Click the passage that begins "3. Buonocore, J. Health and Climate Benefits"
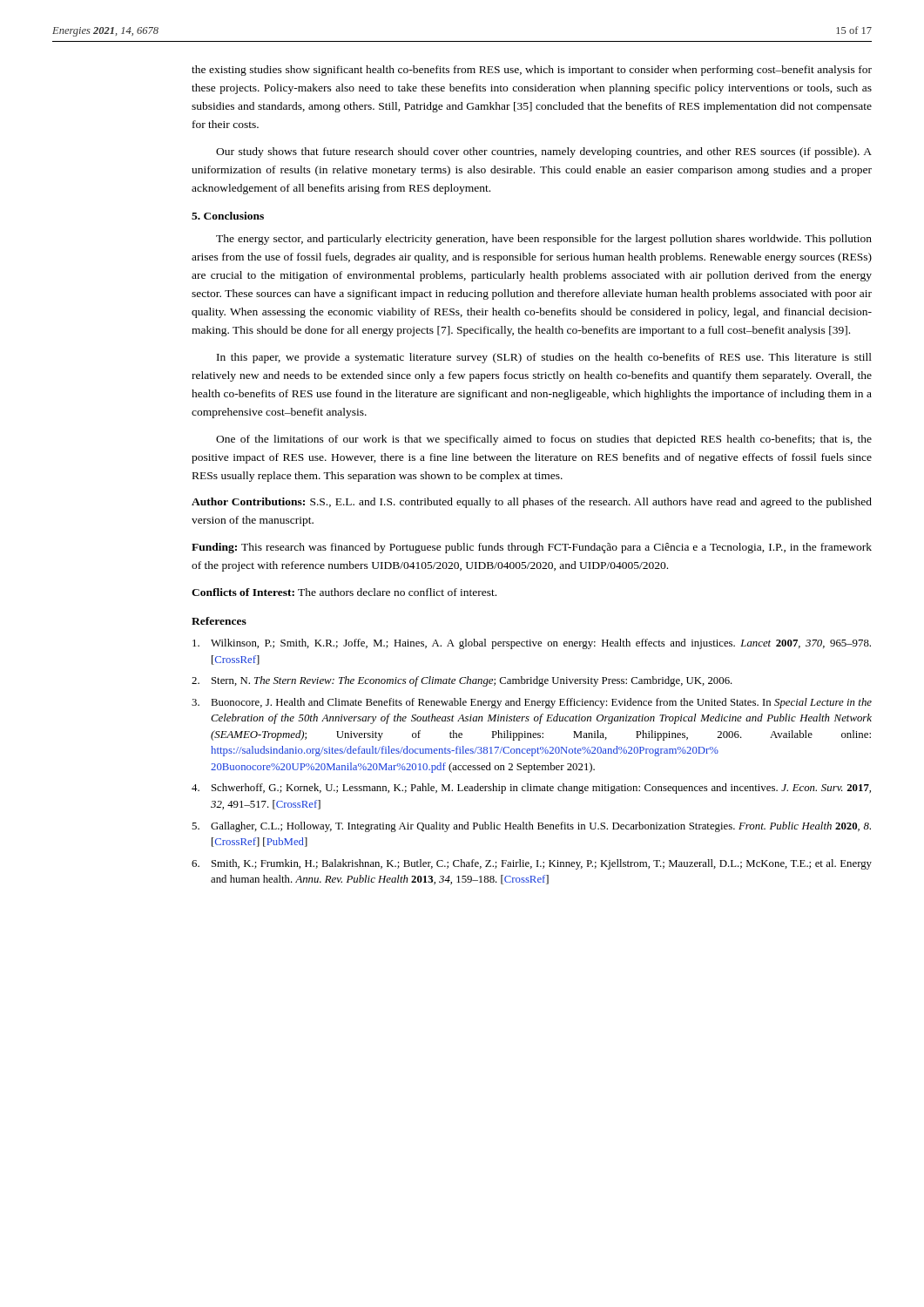 (x=532, y=735)
